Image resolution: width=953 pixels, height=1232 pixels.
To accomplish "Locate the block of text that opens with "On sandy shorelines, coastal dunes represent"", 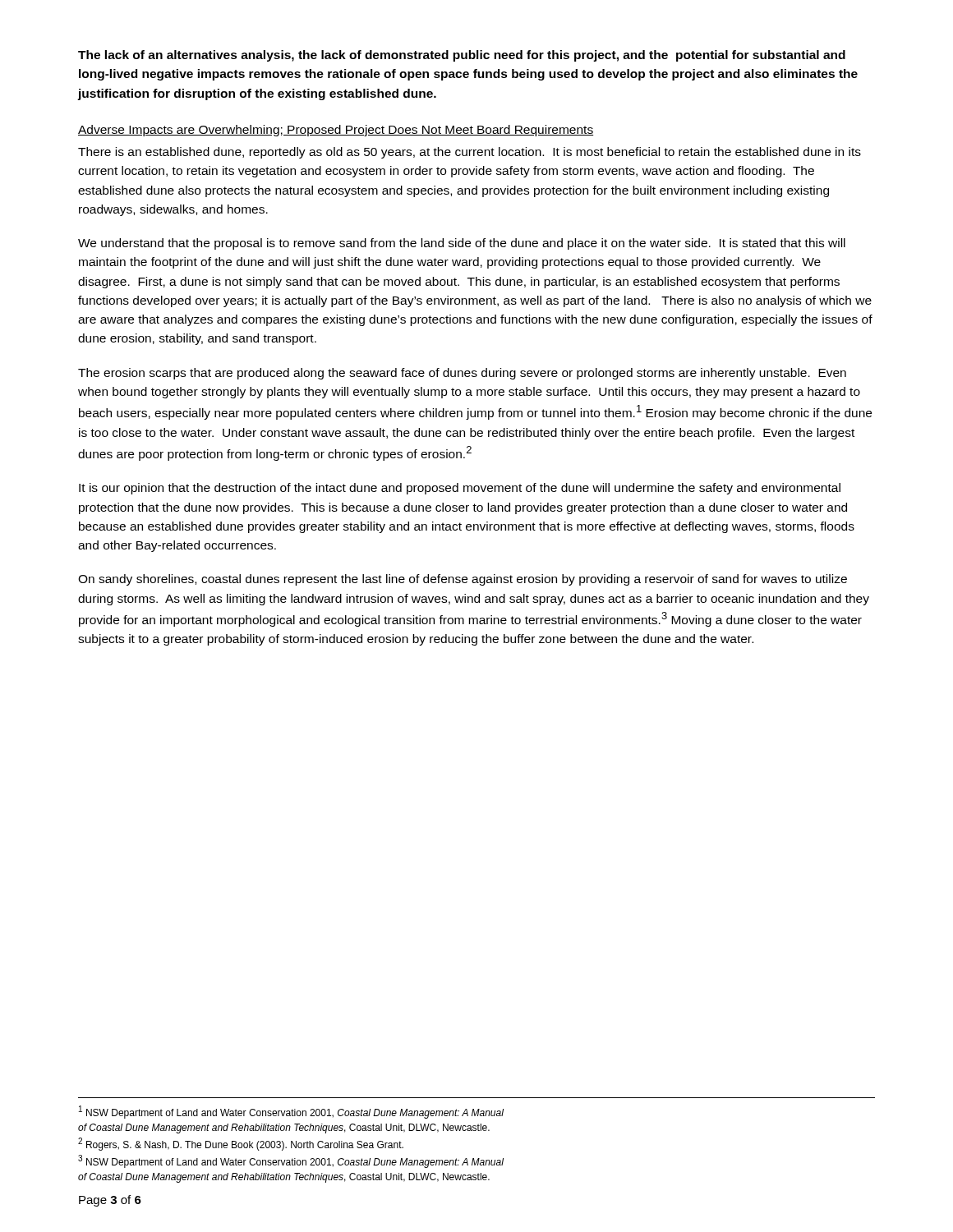I will [x=474, y=609].
